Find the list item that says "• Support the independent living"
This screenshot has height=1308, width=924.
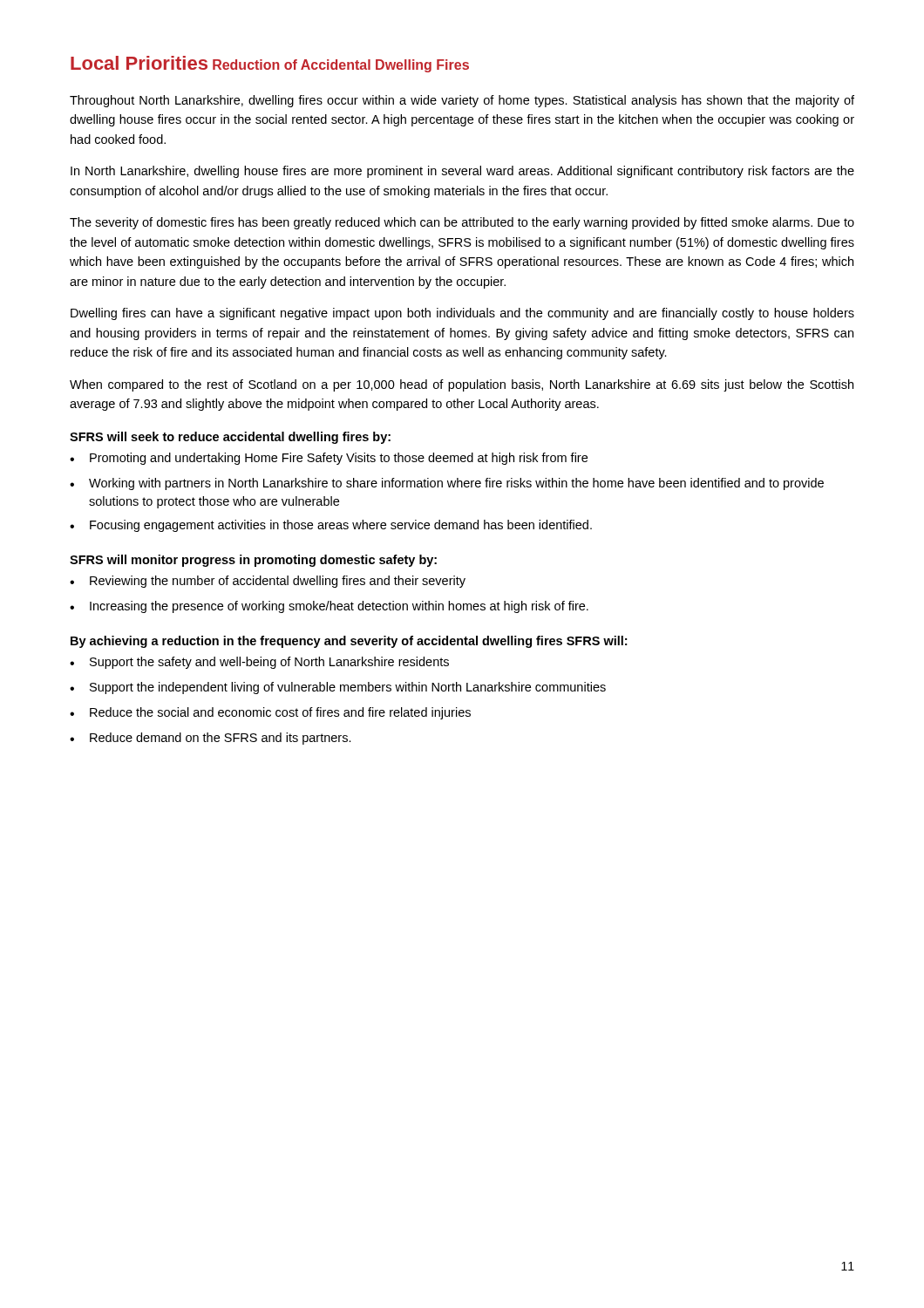click(x=462, y=689)
